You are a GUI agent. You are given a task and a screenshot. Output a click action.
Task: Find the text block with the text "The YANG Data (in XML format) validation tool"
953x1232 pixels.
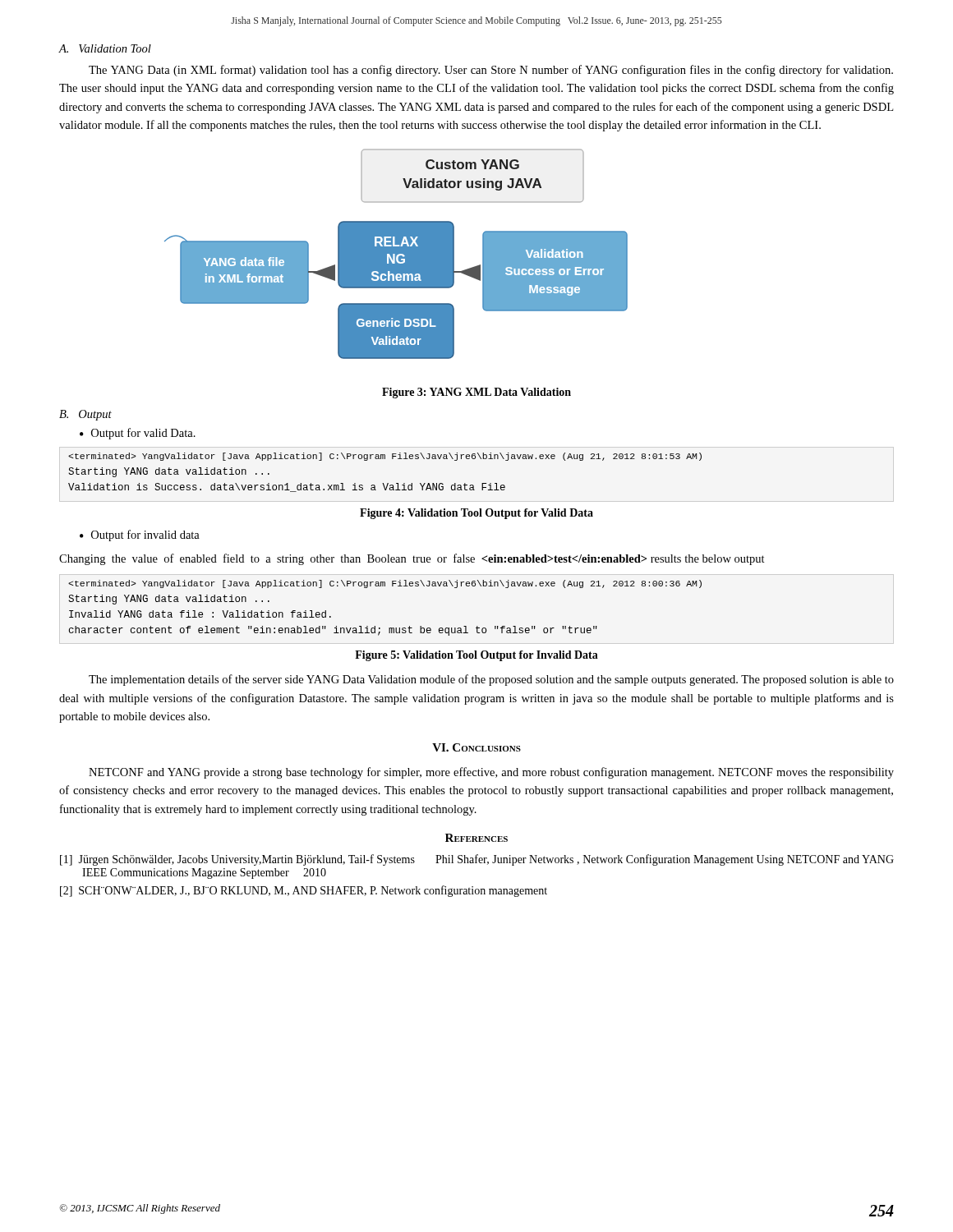(476, 97)
